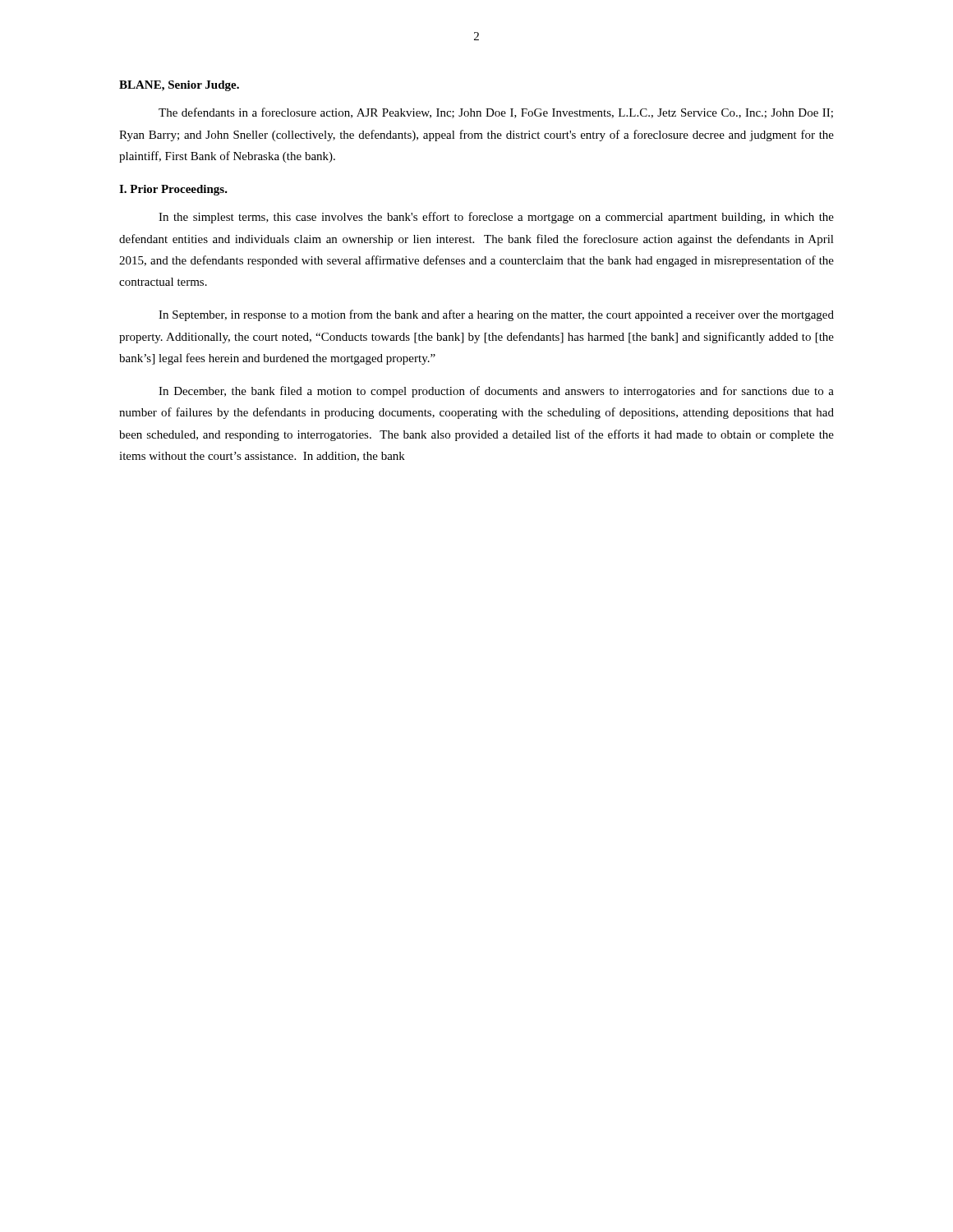Select the text block with the text "In the simplest terms,"
Viewport: 953px width, 1232px height.
tap(476, 249)
